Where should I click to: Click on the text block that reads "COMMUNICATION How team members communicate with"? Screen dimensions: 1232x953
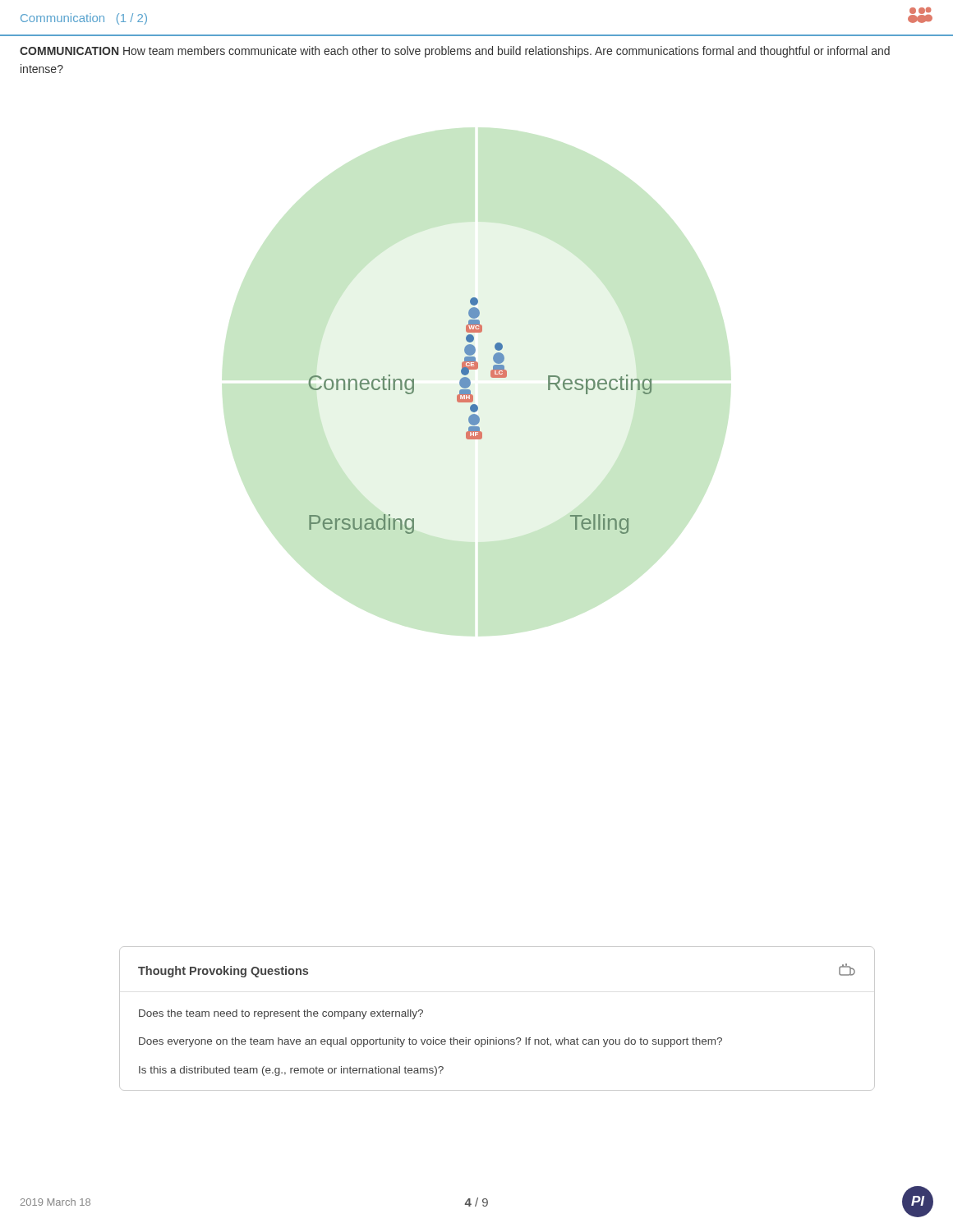(x=455, y=60)
